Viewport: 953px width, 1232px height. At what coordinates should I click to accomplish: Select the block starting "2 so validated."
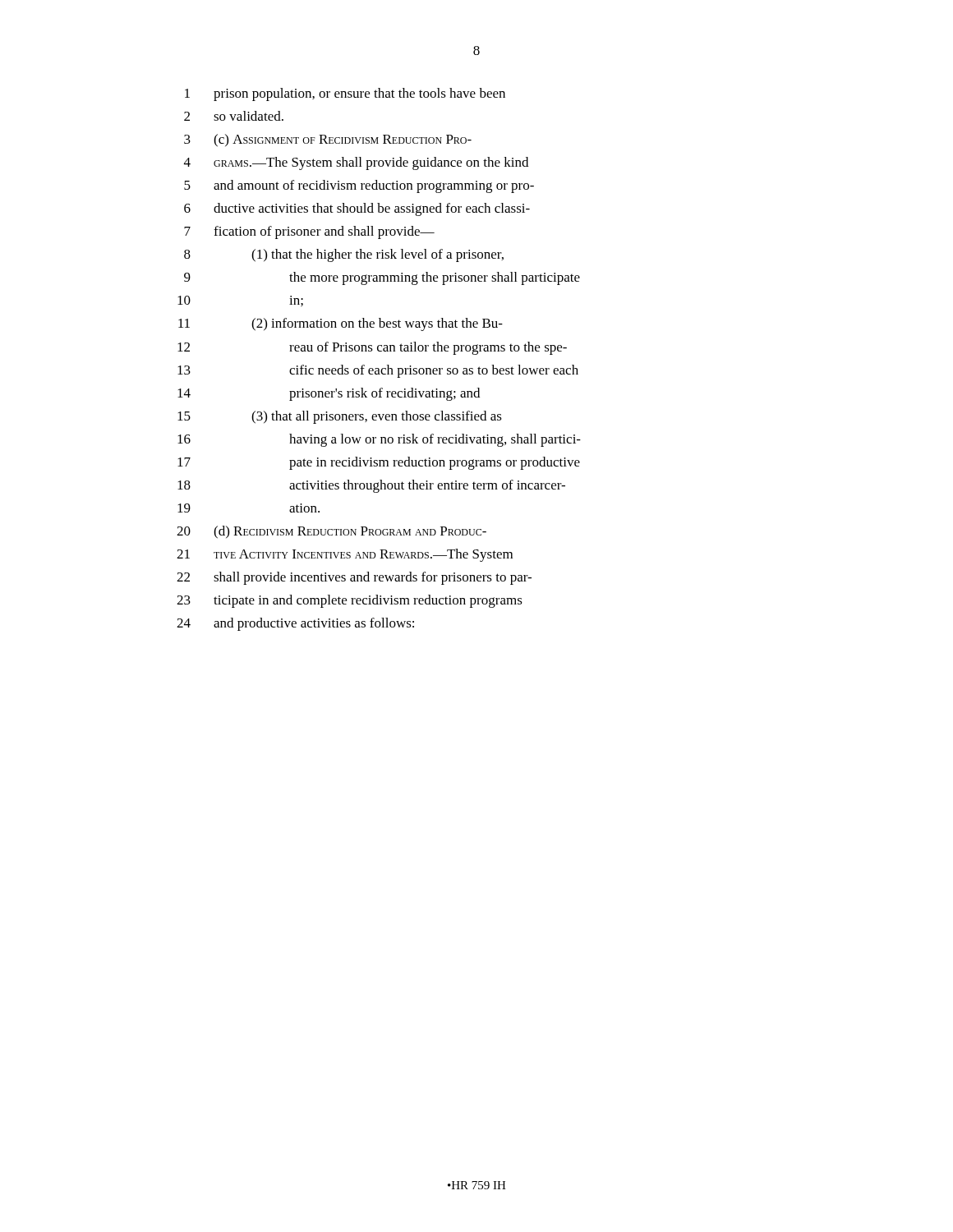pos(220,117)
